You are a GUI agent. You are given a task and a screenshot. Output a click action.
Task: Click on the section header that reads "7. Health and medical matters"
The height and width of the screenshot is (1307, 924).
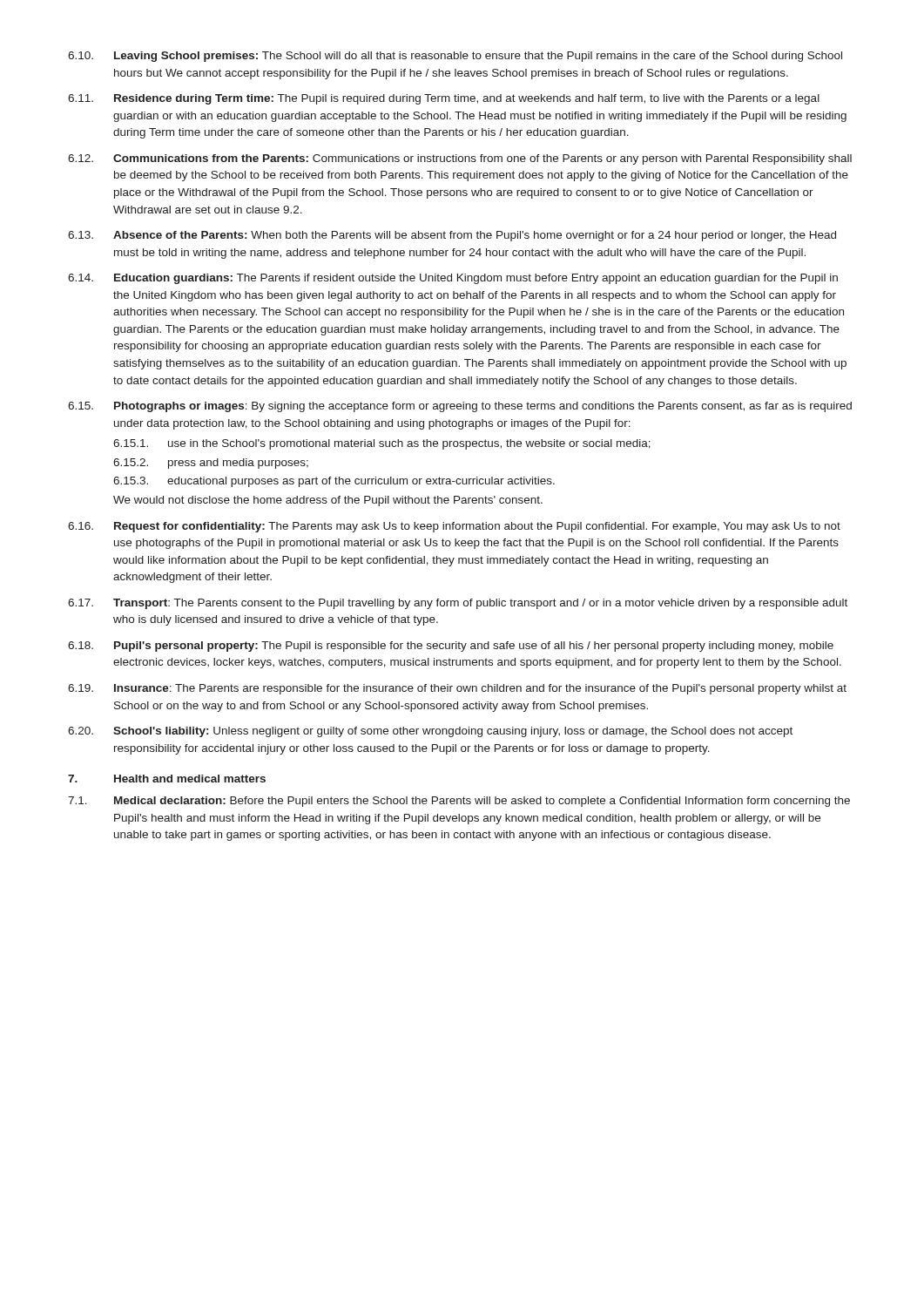click(x=167, y=779)
